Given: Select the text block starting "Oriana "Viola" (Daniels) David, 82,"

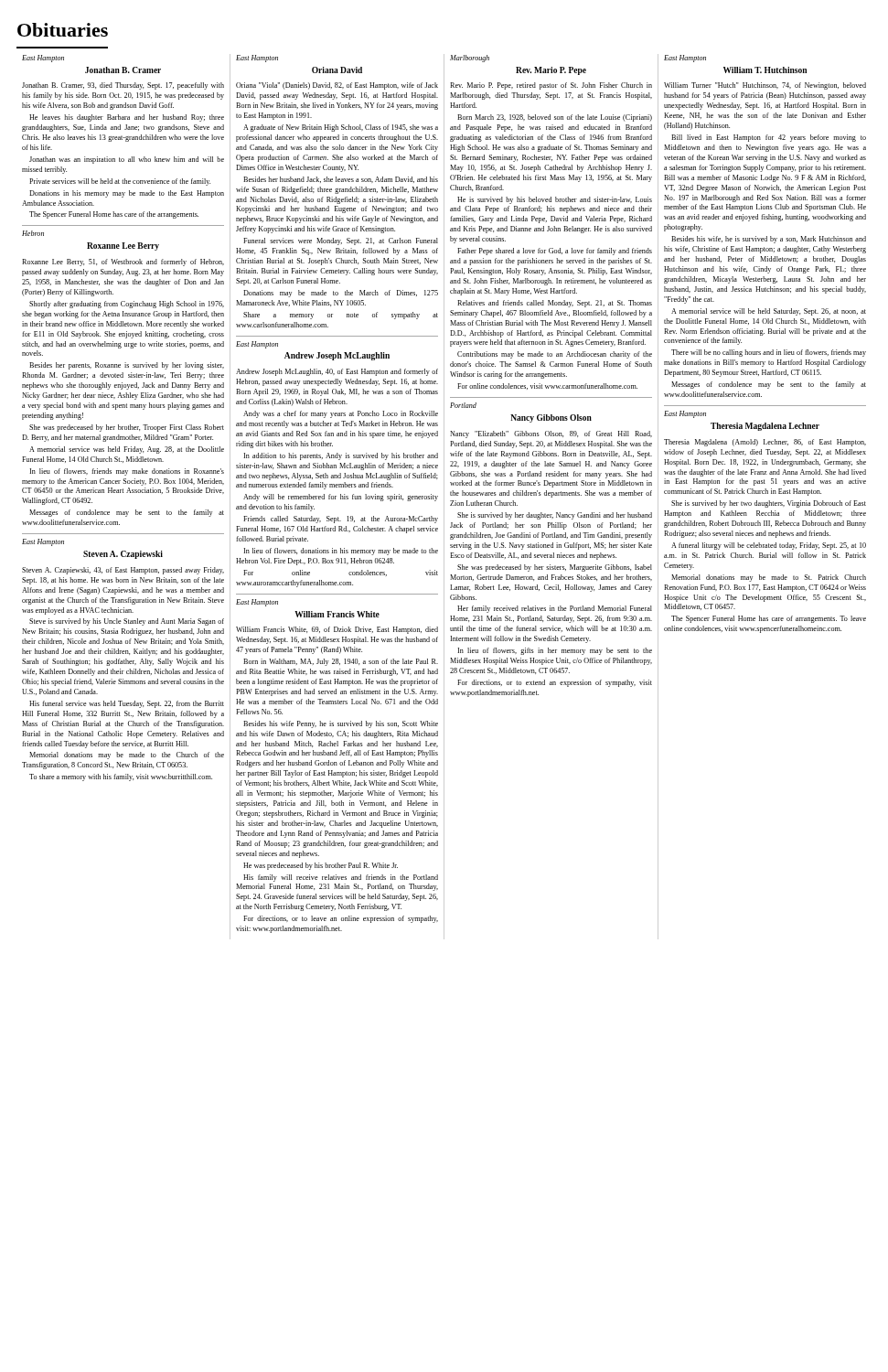Looking at the screenshot, I should [337, 206].
